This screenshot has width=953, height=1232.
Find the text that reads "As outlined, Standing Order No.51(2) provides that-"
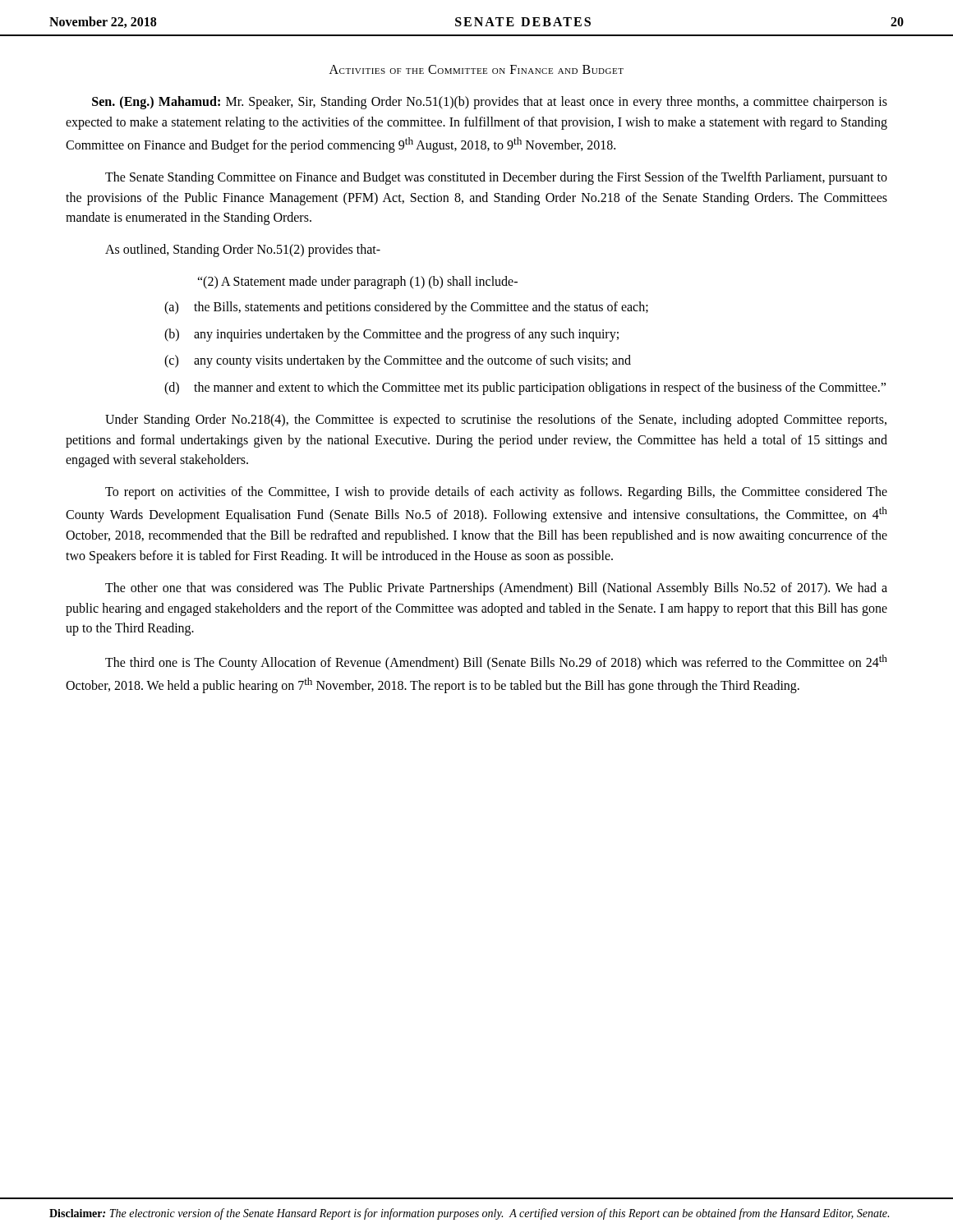click(x=243, y=249)
